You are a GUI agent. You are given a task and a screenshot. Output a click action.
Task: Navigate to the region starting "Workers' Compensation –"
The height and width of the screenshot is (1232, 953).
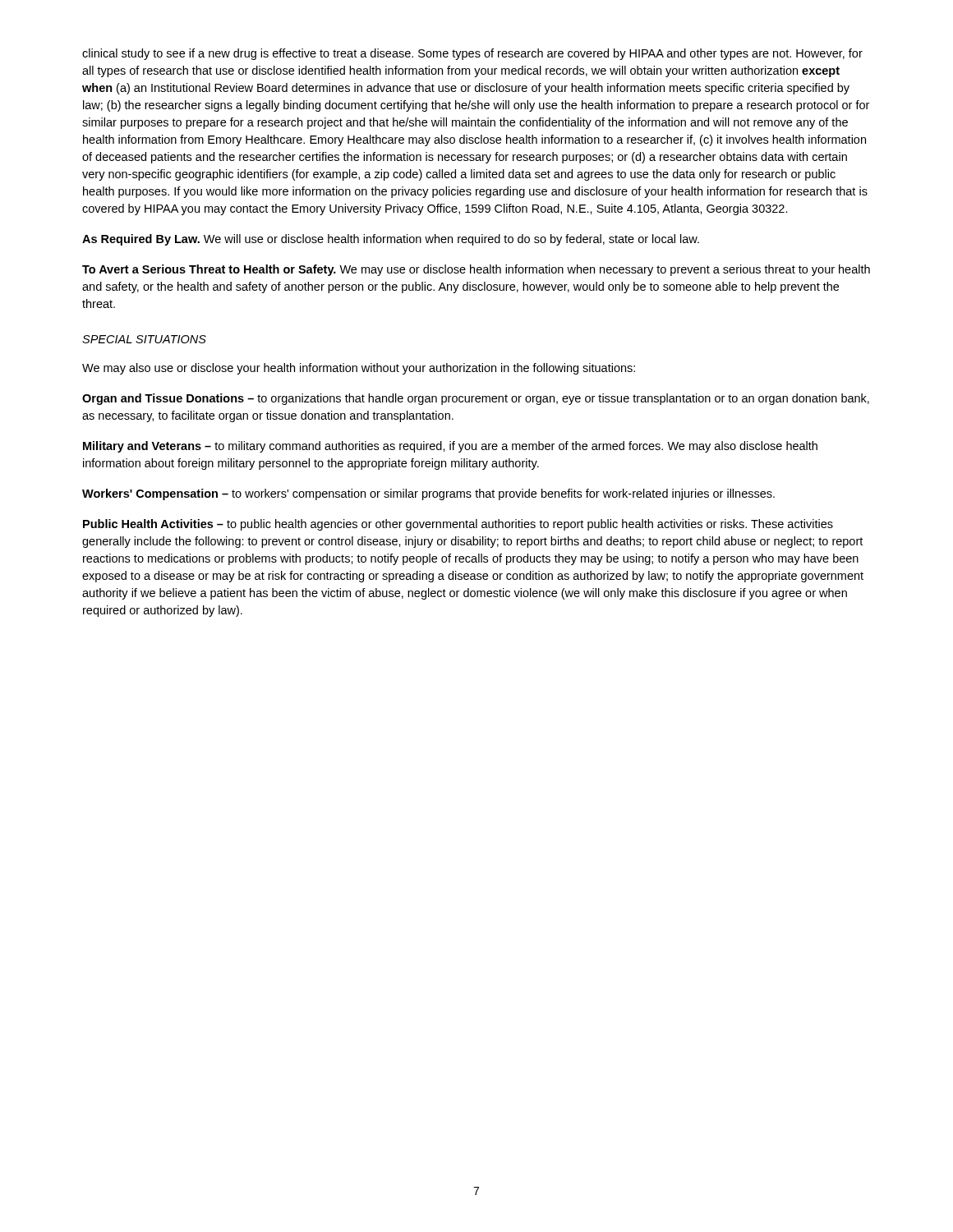(x=429, y=494)
